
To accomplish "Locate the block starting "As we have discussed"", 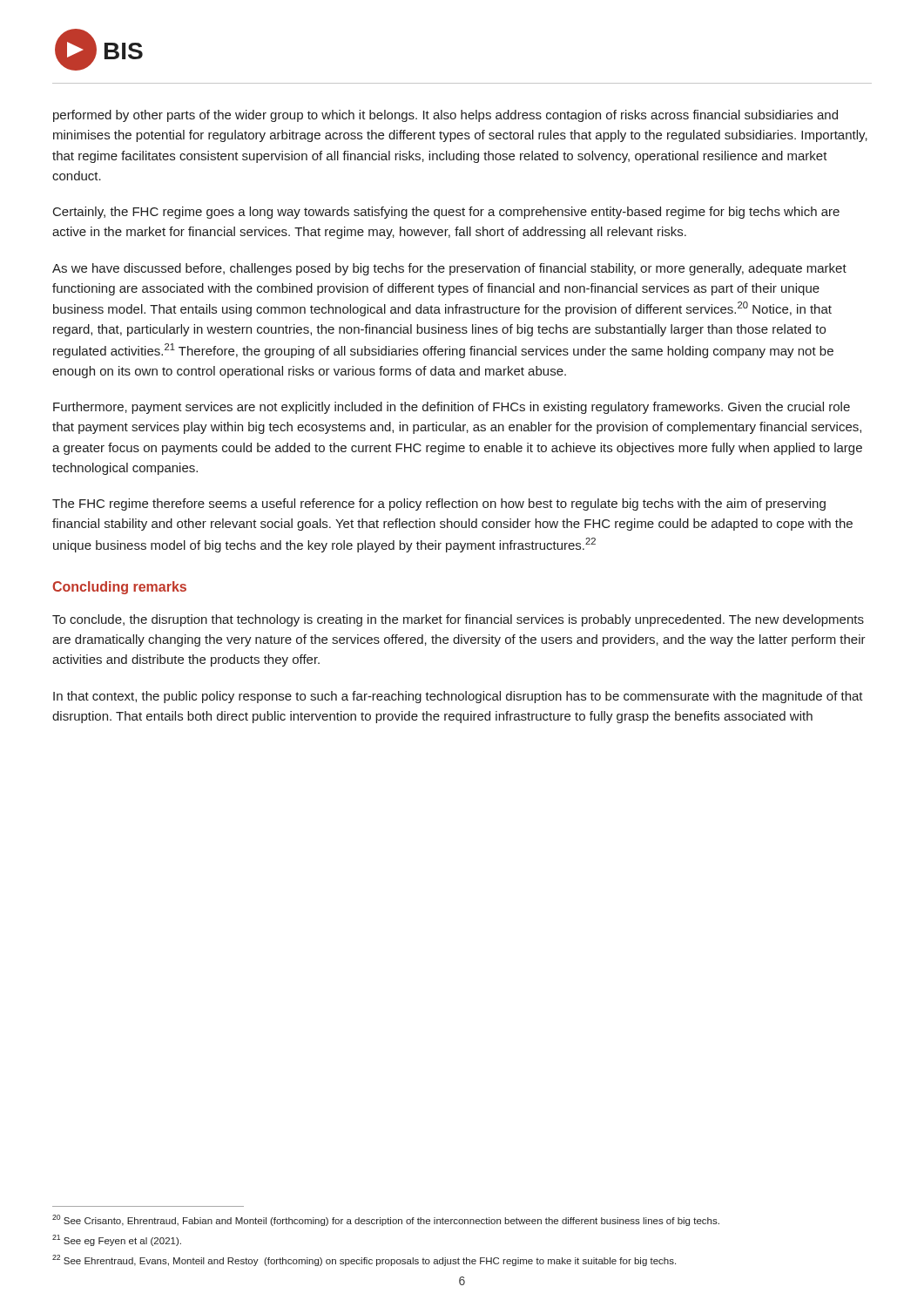I will coord(449,319).
